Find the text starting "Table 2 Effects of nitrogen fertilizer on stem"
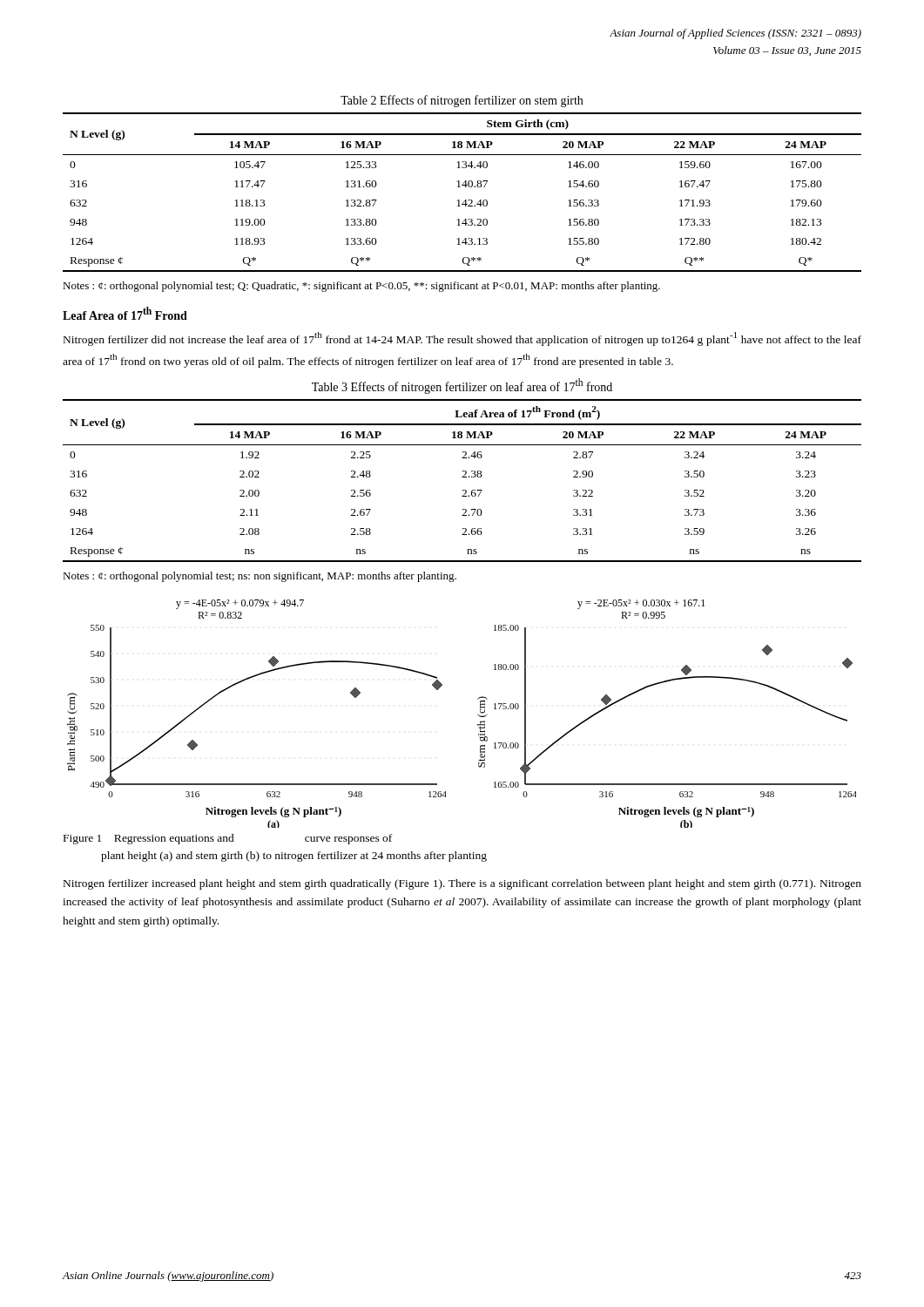Screen dimensions: 1307x924 point(462,101)
